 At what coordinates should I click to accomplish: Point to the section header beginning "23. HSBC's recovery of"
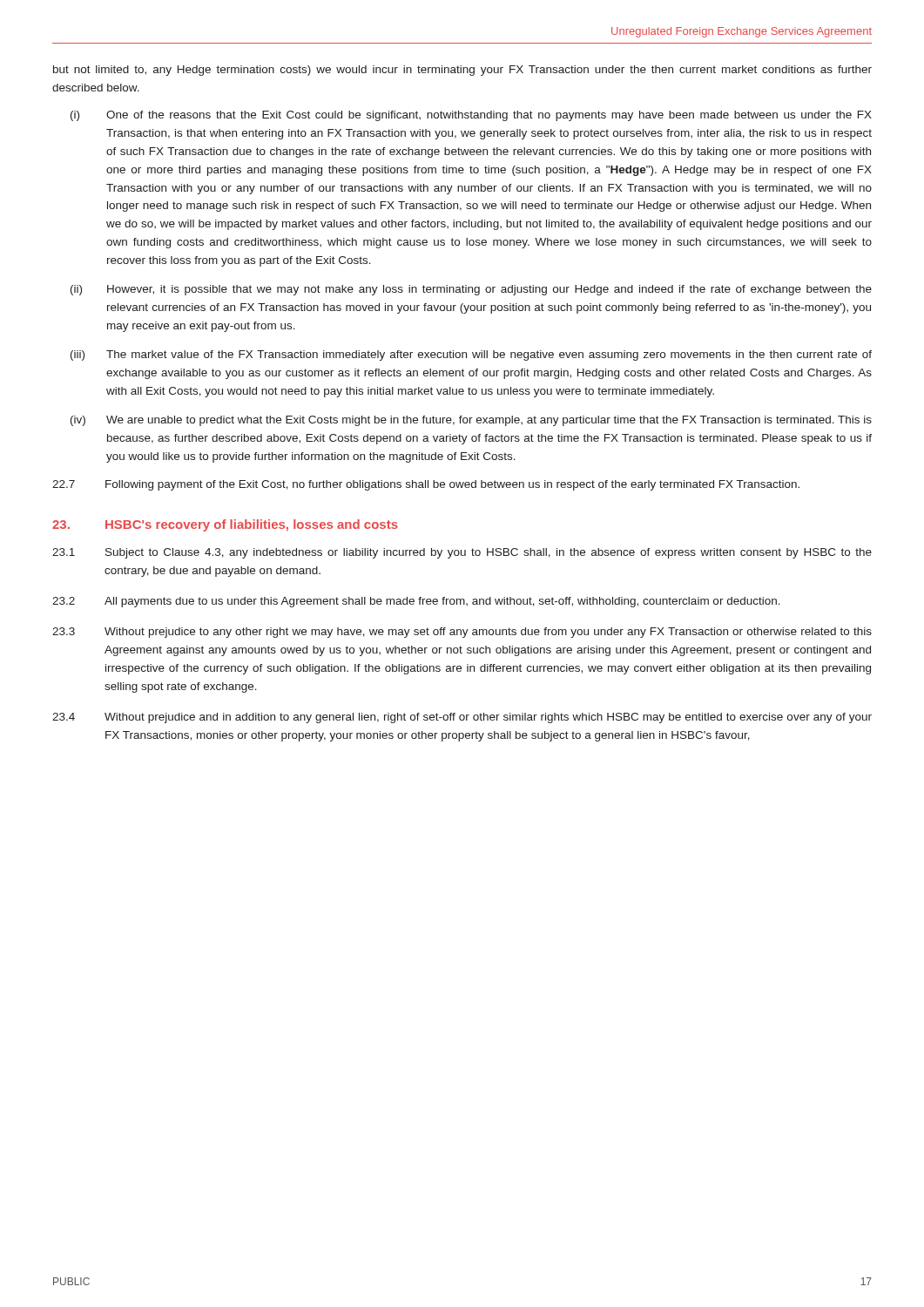(x=225, y=524)
